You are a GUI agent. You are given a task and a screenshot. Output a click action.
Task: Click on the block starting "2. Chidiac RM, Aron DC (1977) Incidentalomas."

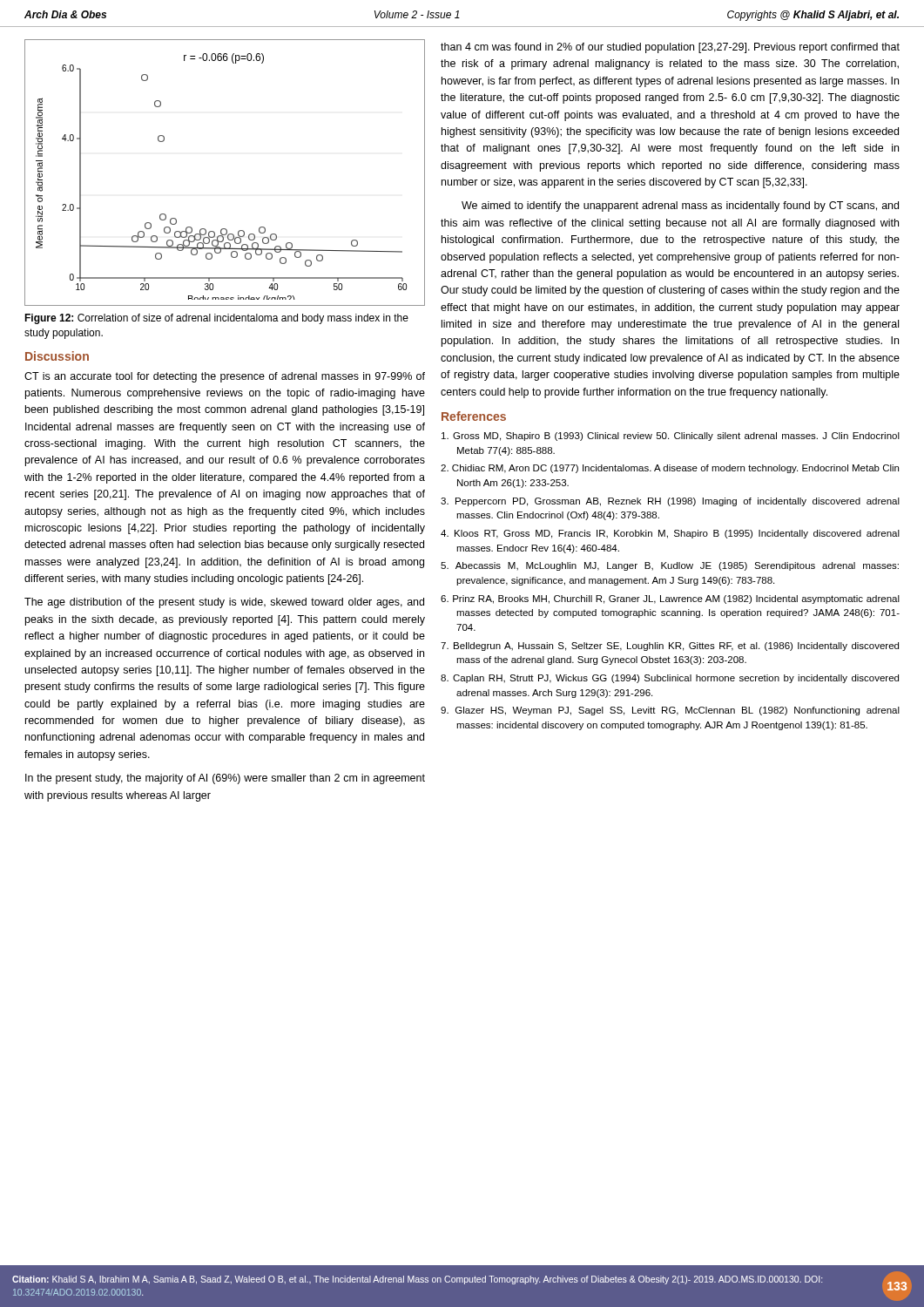point(670,475)
